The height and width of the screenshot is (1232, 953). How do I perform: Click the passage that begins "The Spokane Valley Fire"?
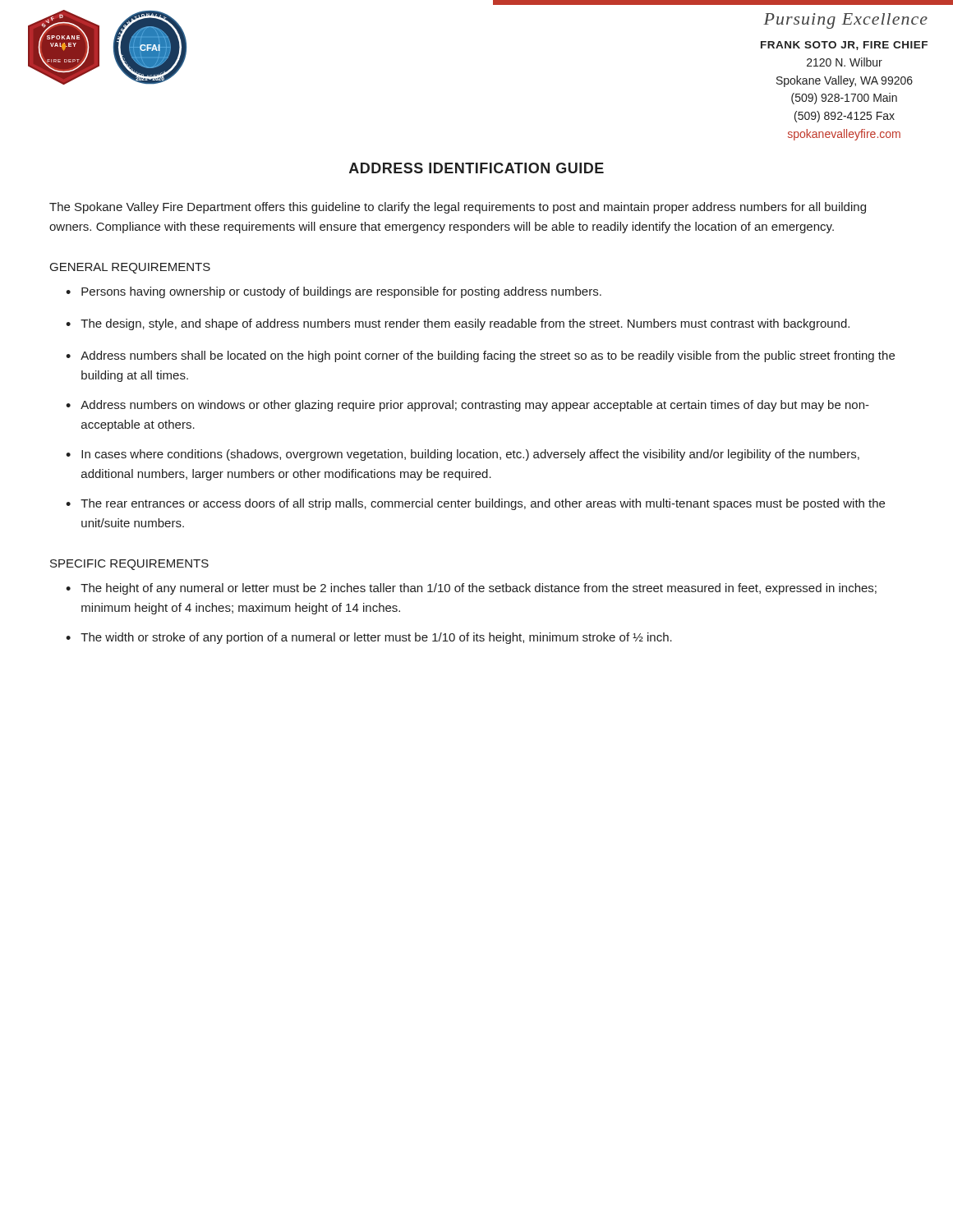(458, 216)
